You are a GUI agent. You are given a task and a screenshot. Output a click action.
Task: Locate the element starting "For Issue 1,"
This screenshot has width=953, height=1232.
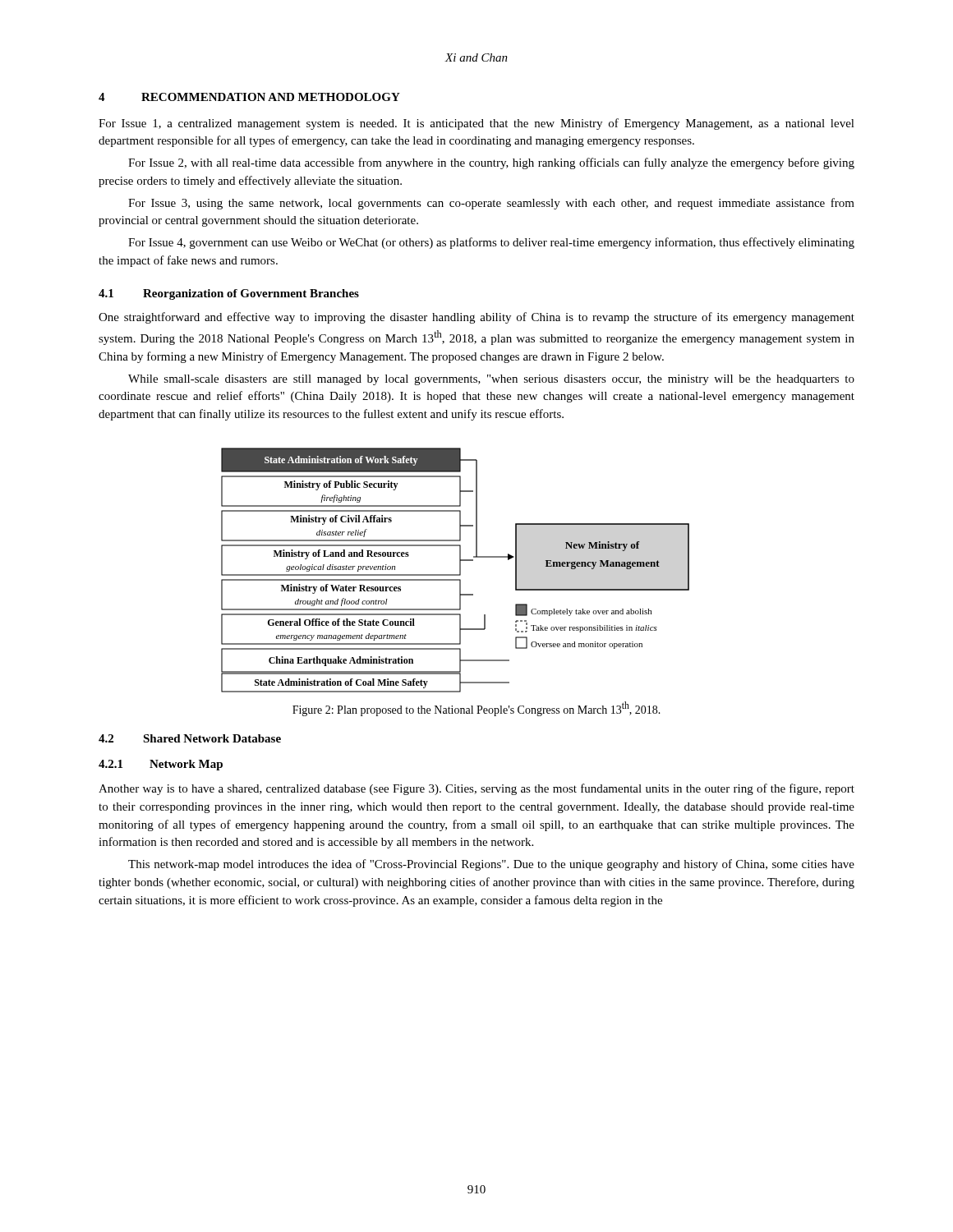476,192
